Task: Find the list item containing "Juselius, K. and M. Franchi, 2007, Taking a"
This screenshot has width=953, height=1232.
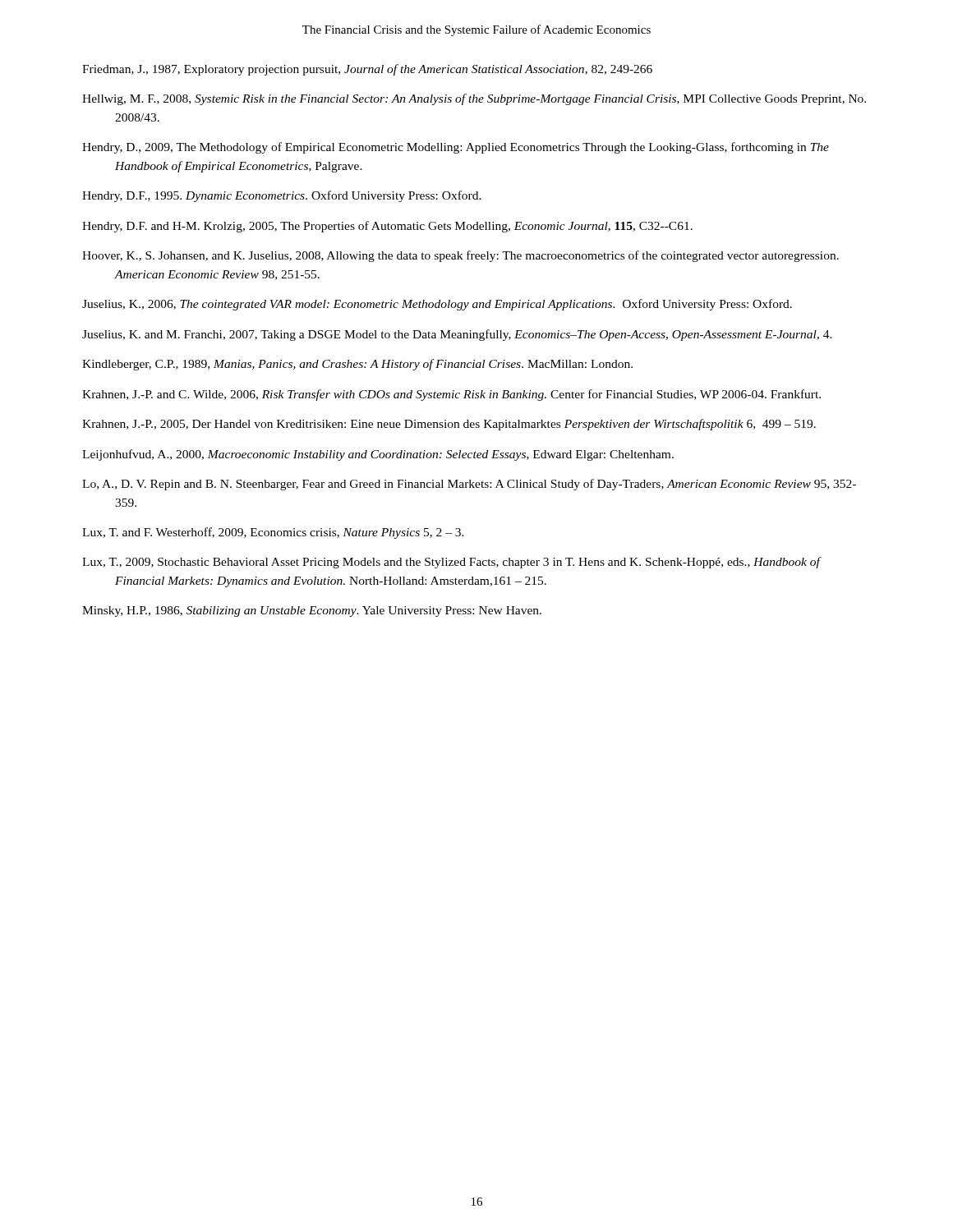Action: tap(457, 334)
